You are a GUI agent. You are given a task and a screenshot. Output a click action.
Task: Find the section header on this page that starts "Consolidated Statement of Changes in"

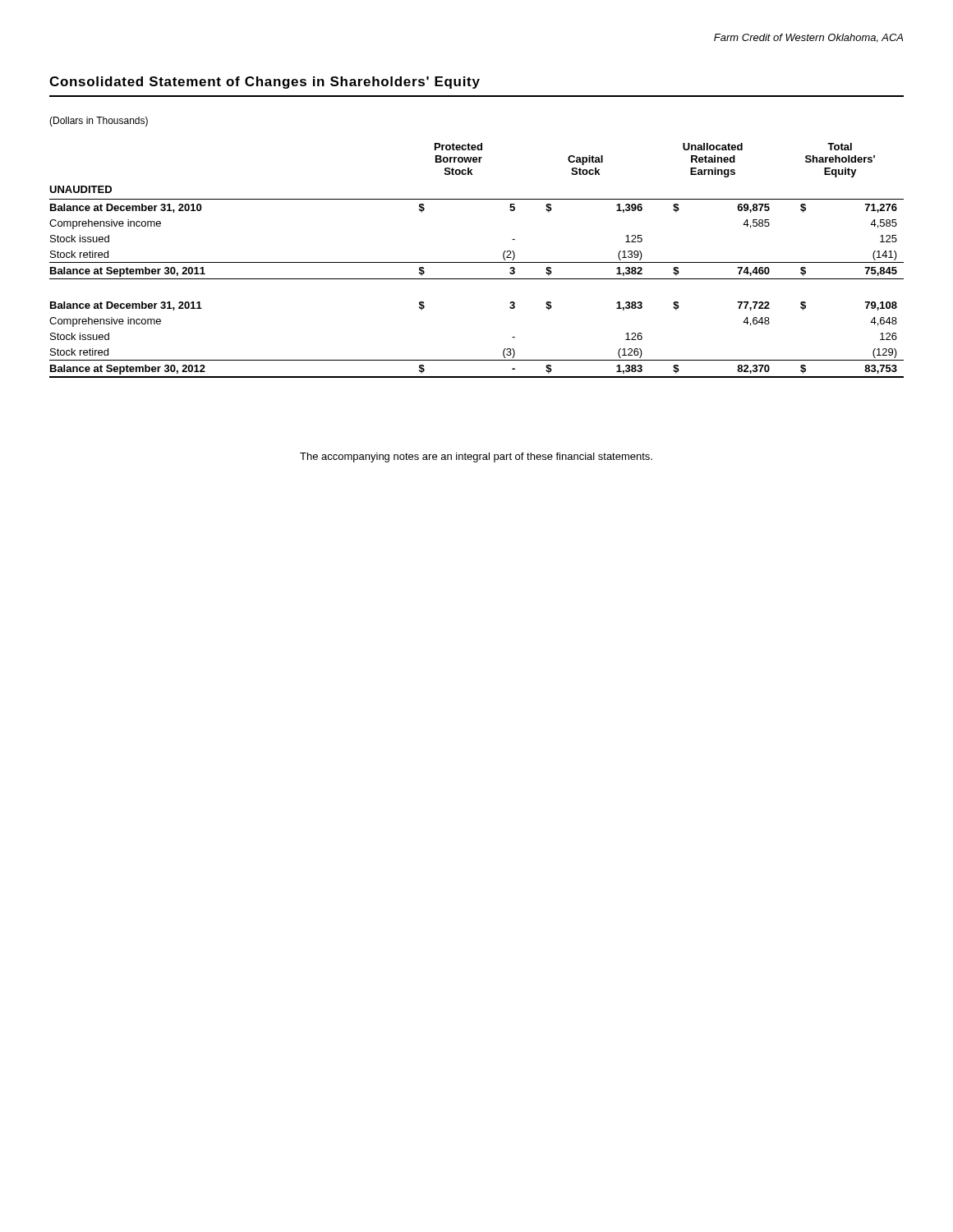265,82
